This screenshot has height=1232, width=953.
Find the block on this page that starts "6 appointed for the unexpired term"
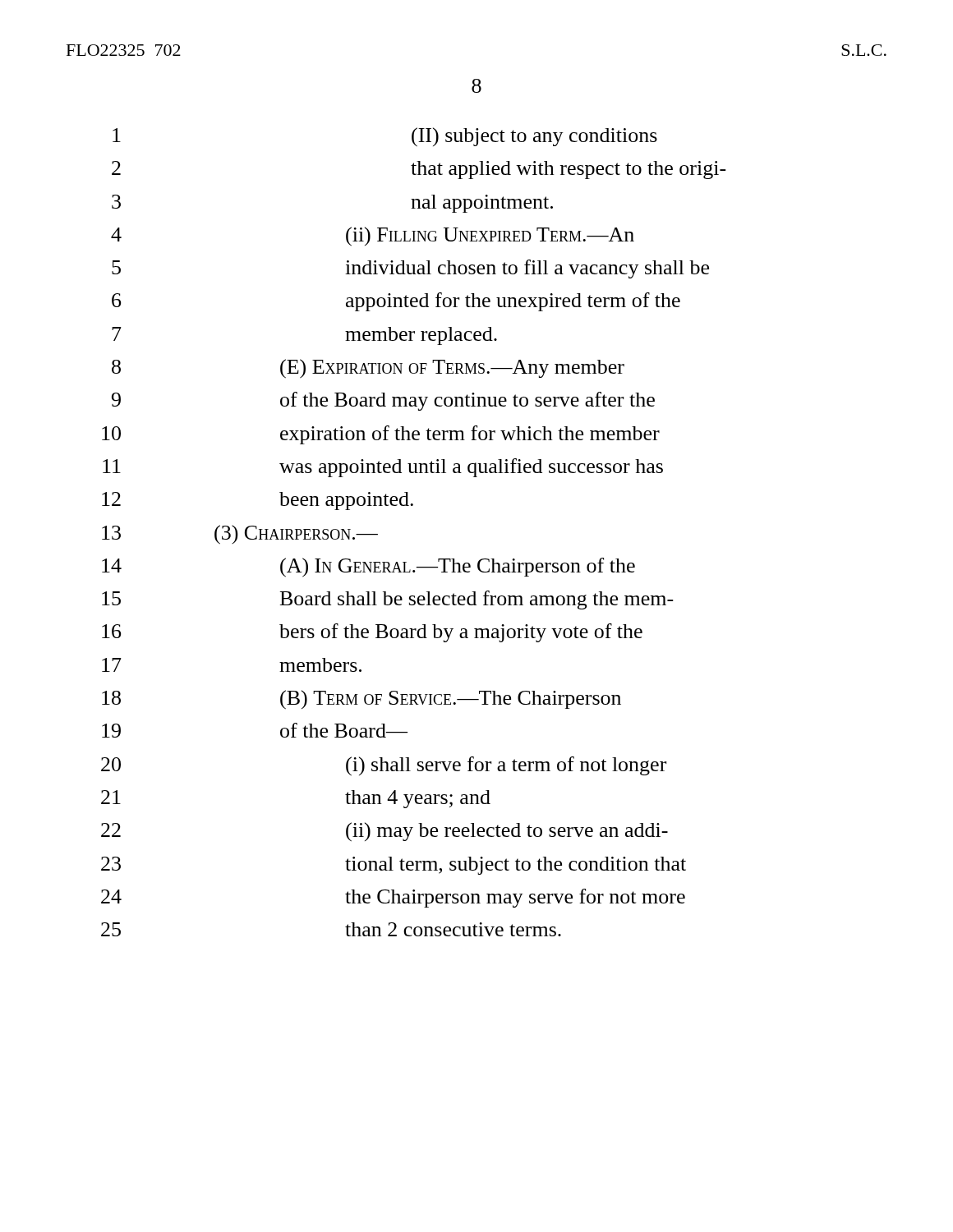click(x=476, y=301)
